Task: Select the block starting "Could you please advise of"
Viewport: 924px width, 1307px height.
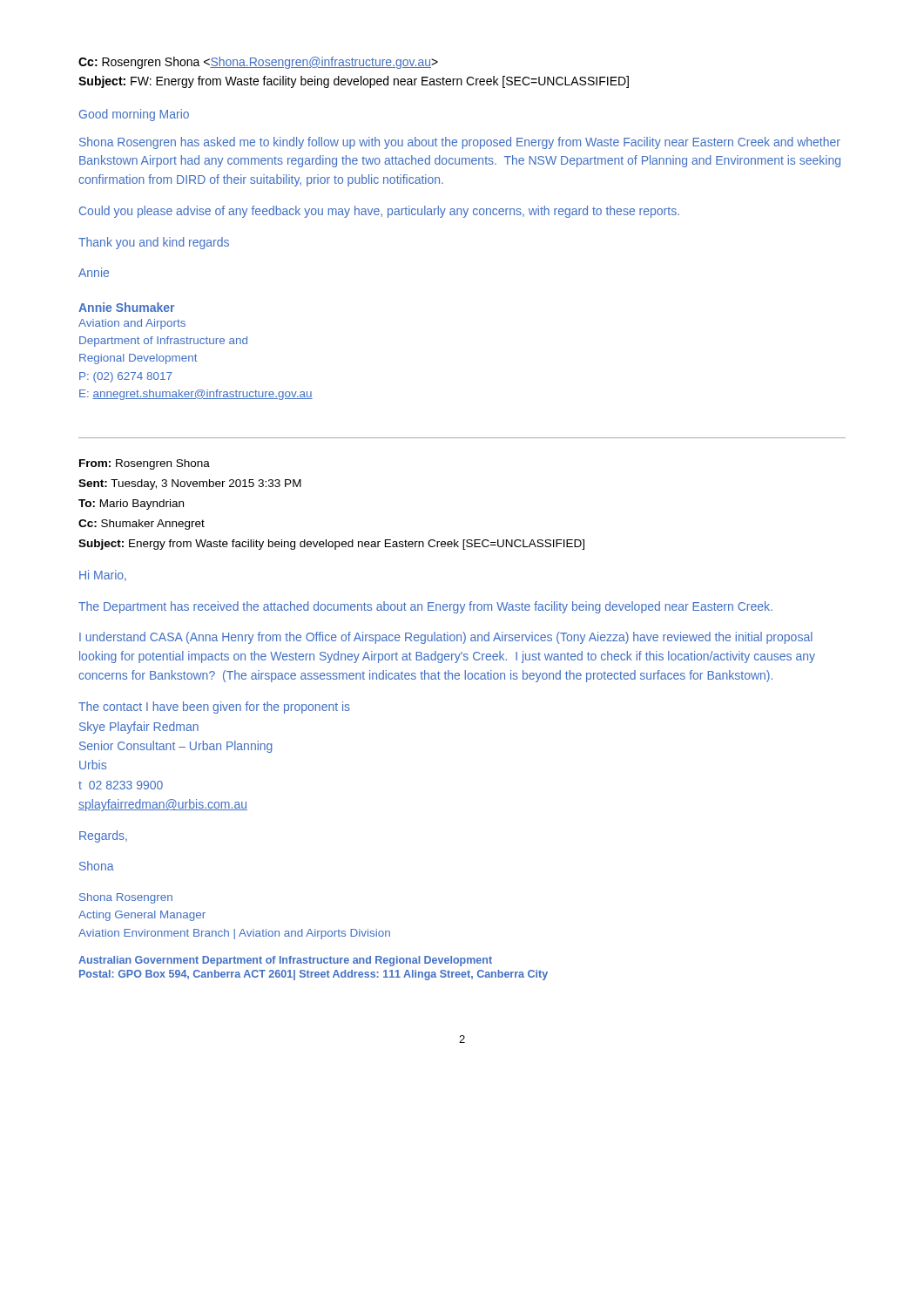Action: (379, 211)
